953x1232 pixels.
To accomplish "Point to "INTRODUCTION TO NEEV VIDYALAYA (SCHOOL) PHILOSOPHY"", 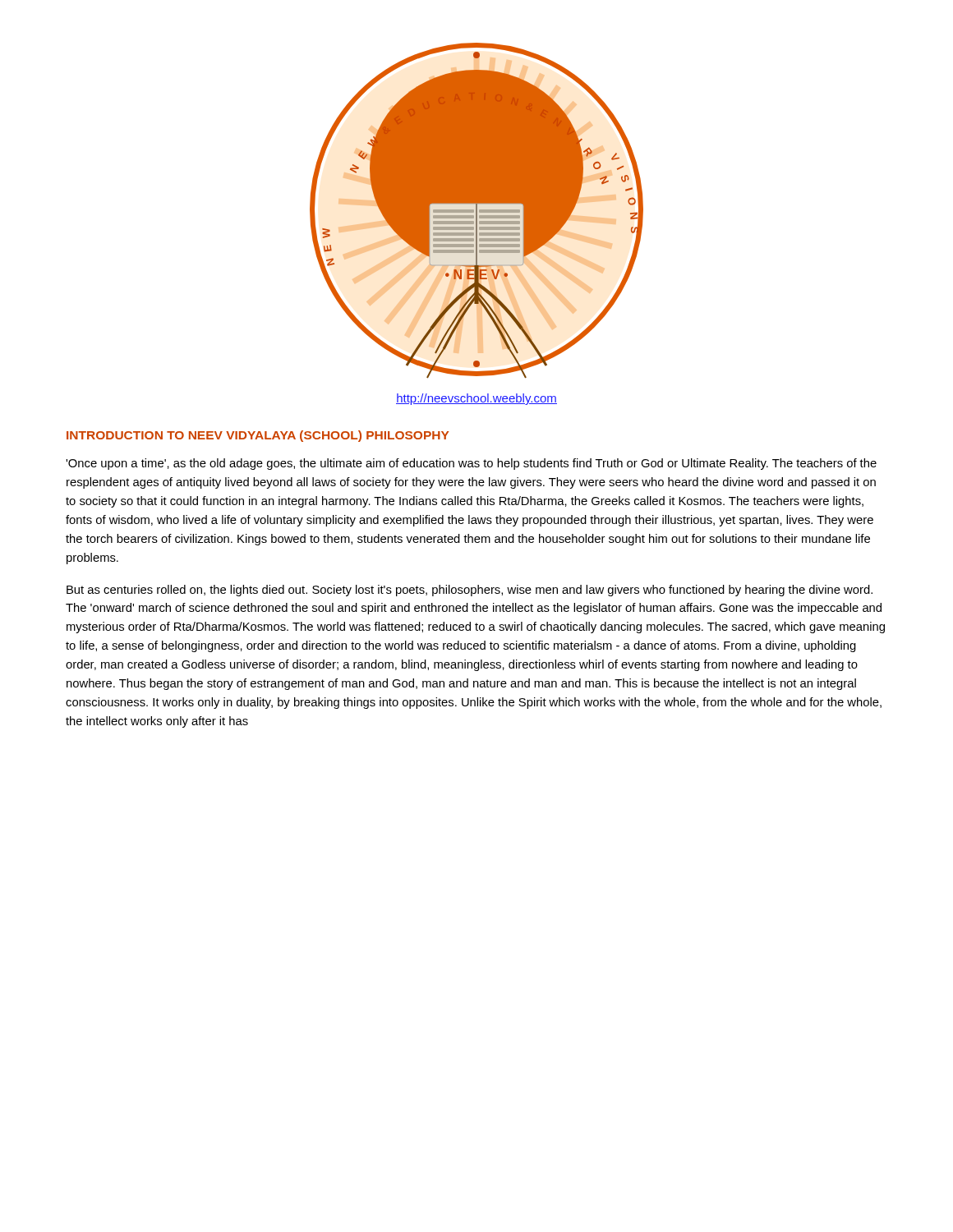I will pyautogui.click(x=258, y=435).
